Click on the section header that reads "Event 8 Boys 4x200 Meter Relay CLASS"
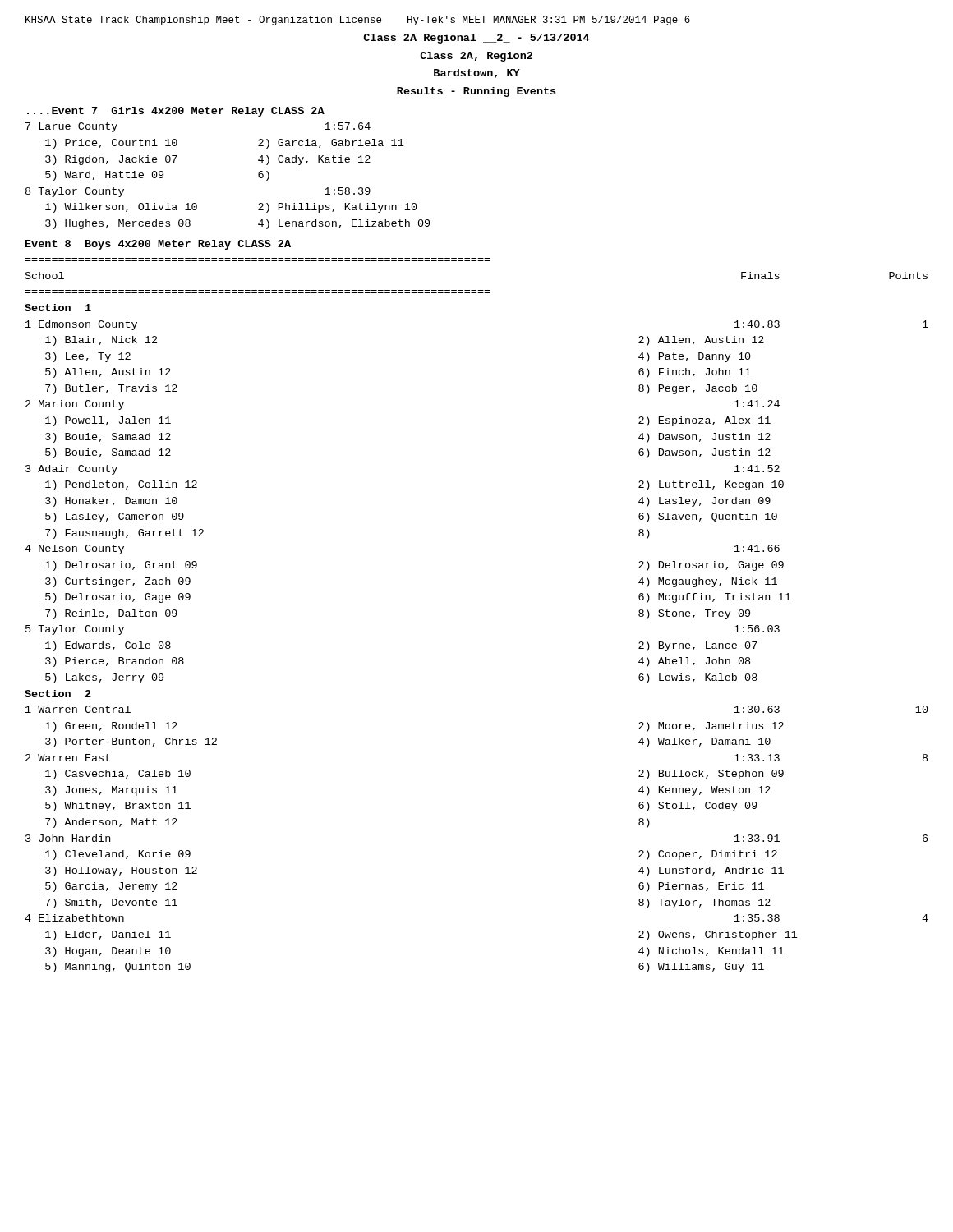Screen dimensions: 1232x953 pyautogui.click(x=158, y=245)
